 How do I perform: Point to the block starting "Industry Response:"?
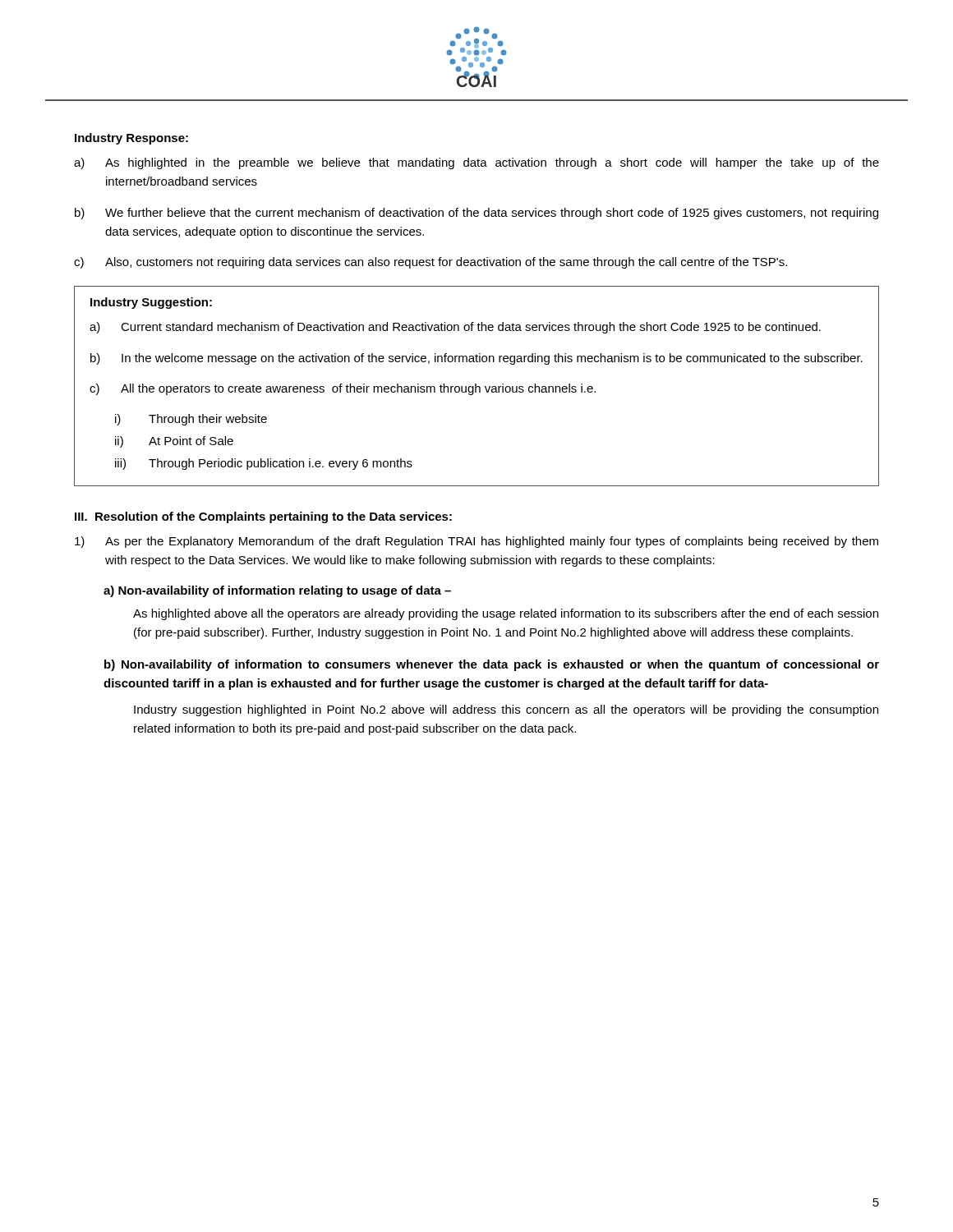[131, 138]
